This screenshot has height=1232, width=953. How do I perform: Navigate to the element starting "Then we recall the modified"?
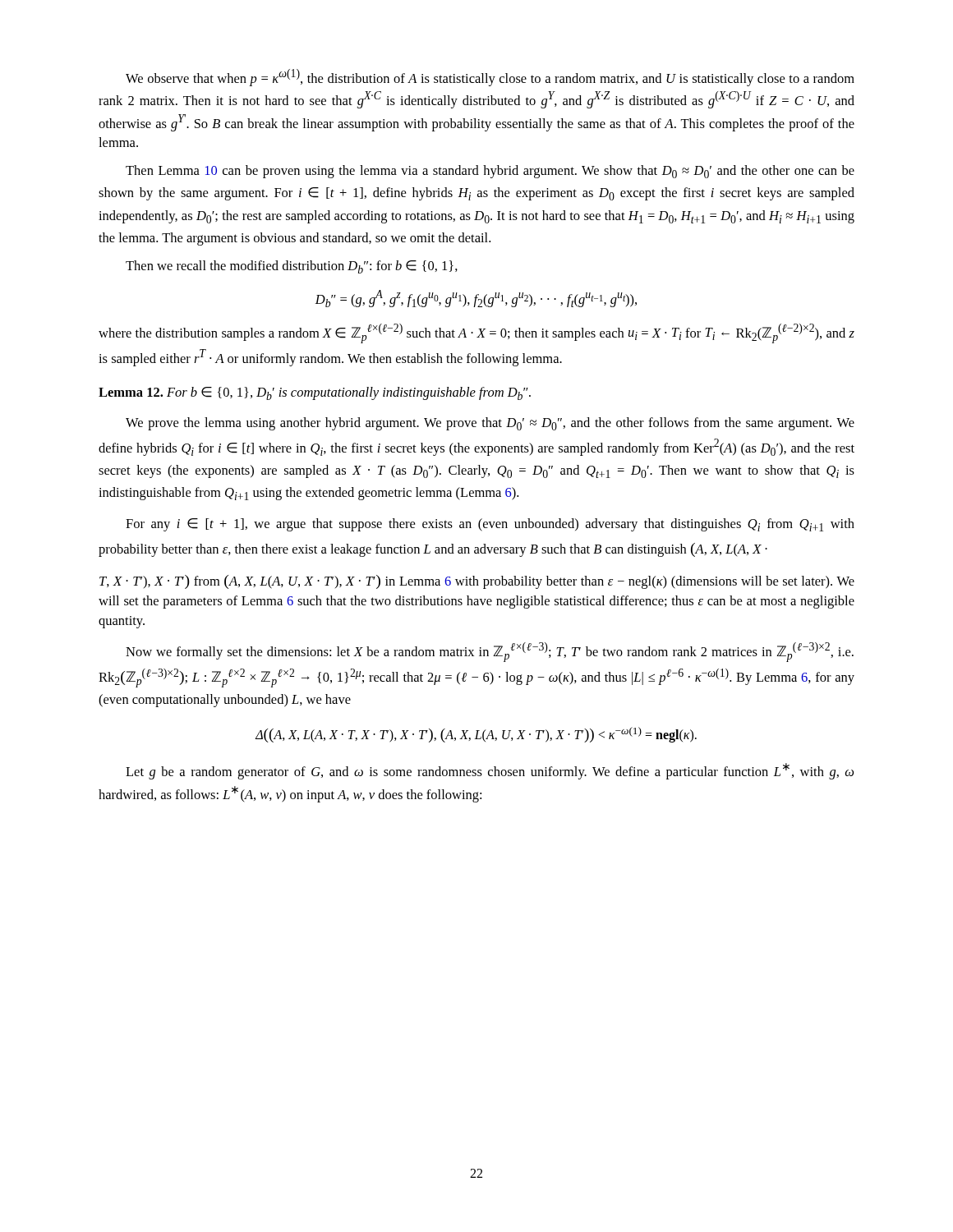click(x=292, y=267)
